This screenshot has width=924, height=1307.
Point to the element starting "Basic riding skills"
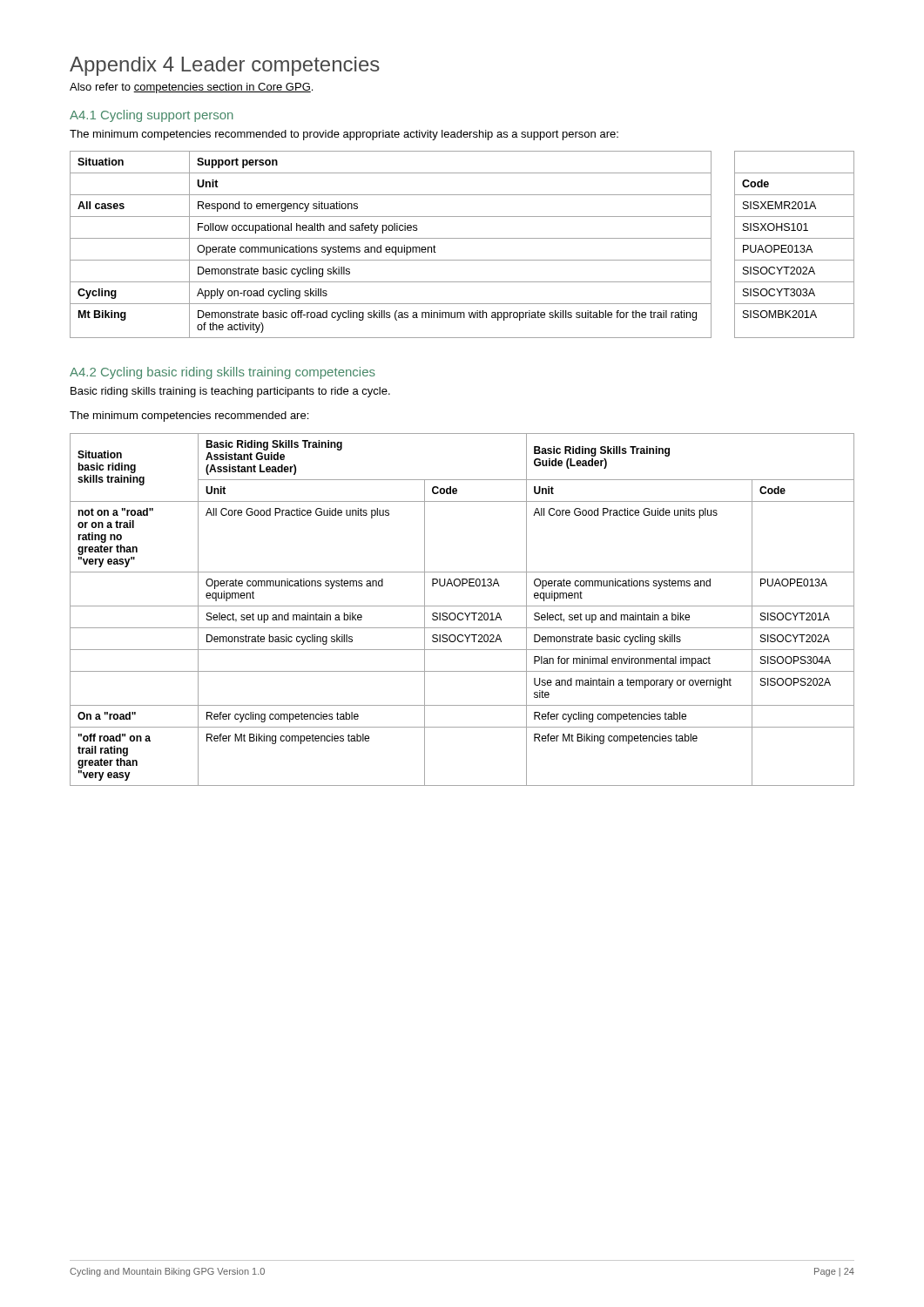(230, 391)
